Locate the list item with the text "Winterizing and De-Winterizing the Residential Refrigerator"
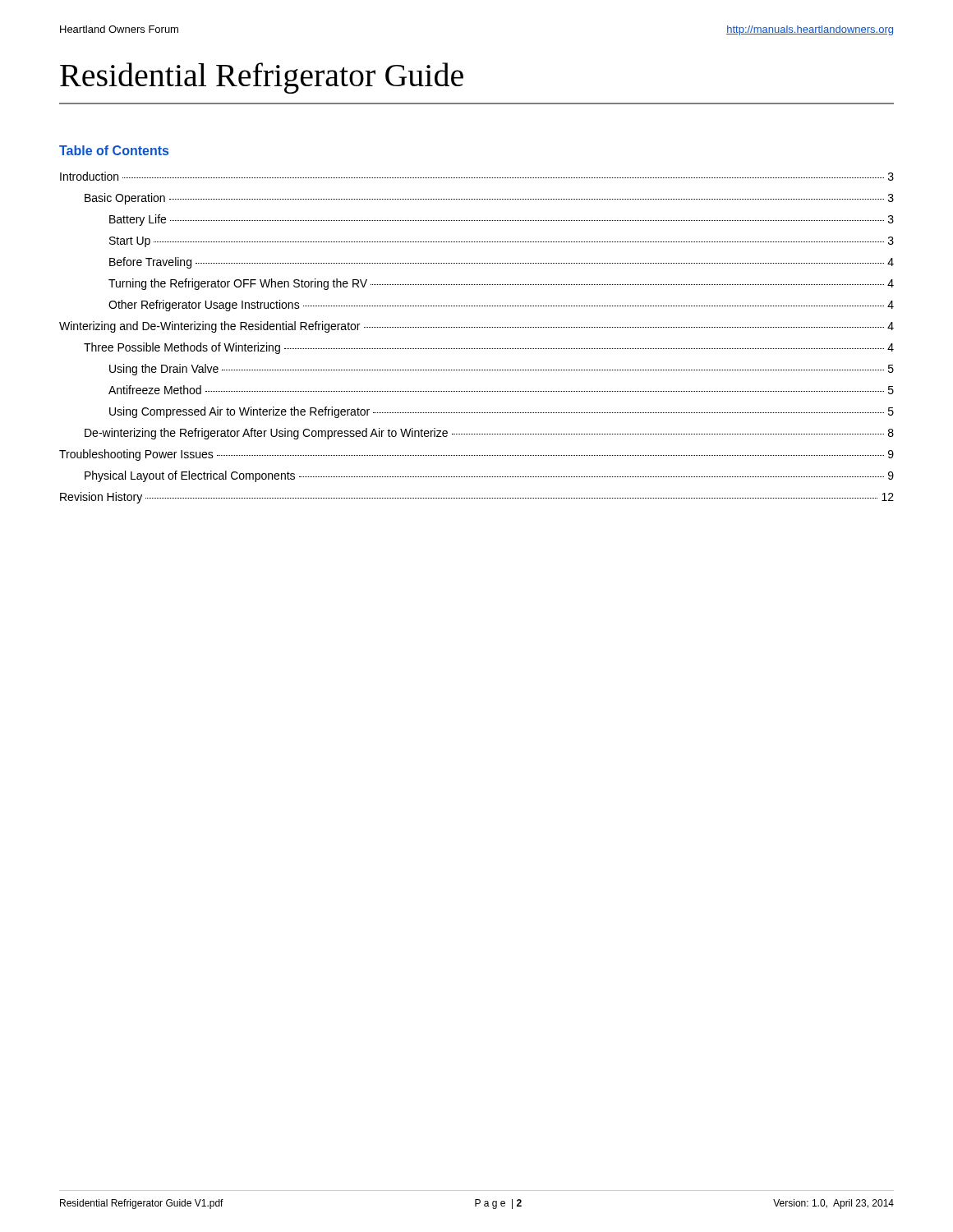Viewport: 953px width, 1232px height. (476, 326)
